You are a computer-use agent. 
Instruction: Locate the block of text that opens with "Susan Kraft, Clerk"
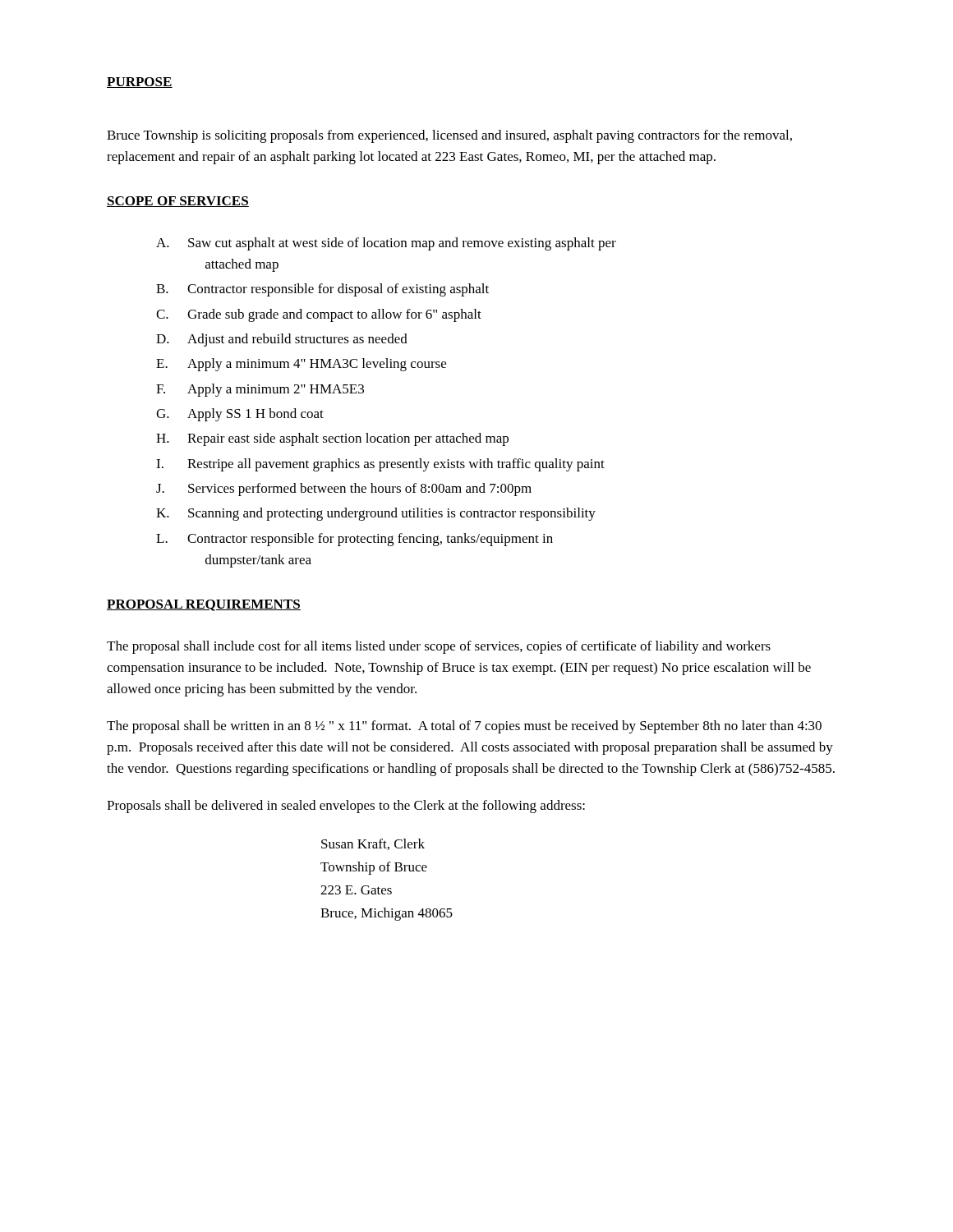pyautogui.click(x=387, y=878)
